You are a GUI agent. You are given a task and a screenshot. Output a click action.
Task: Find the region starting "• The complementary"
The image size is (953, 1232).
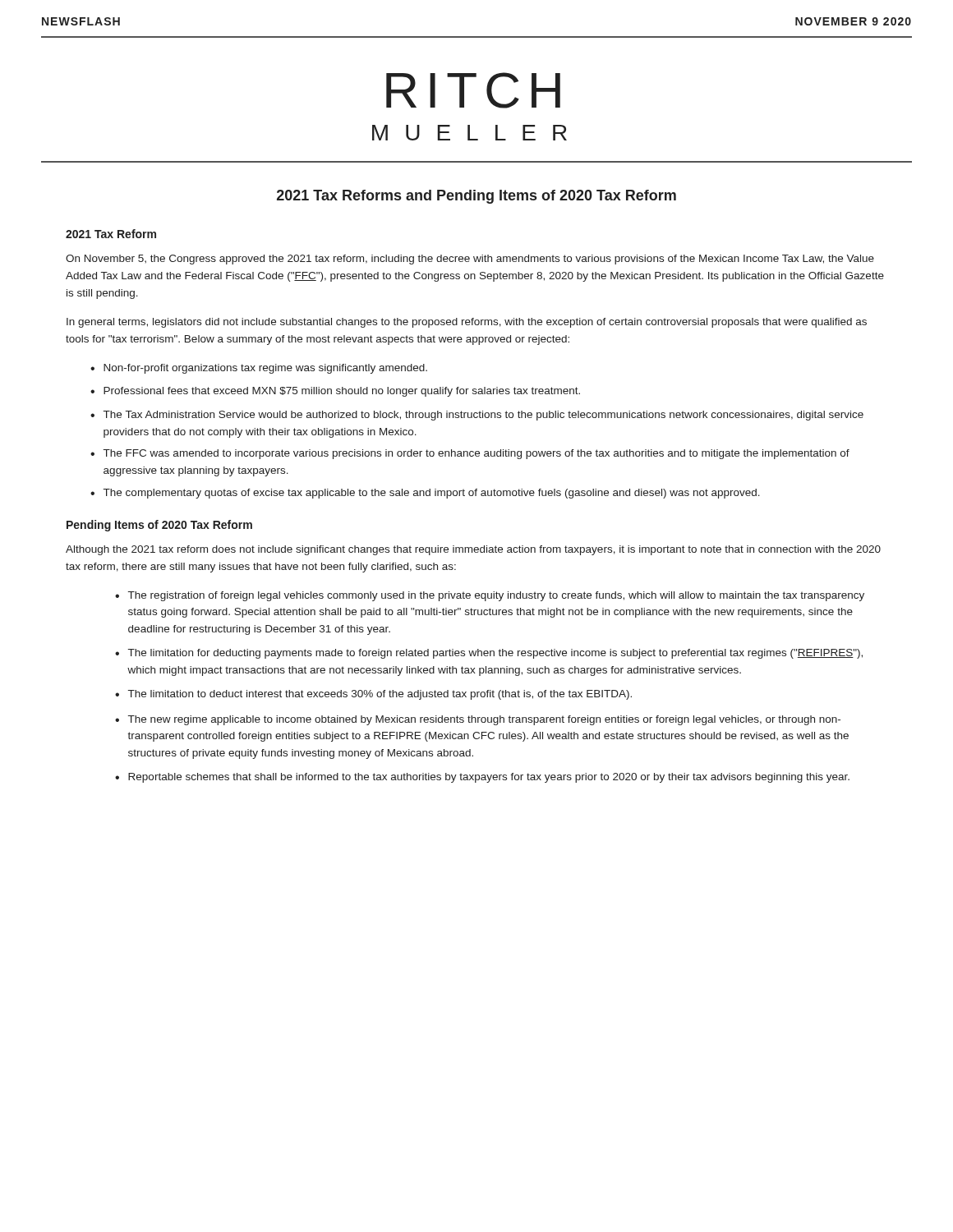coord(425,494)
